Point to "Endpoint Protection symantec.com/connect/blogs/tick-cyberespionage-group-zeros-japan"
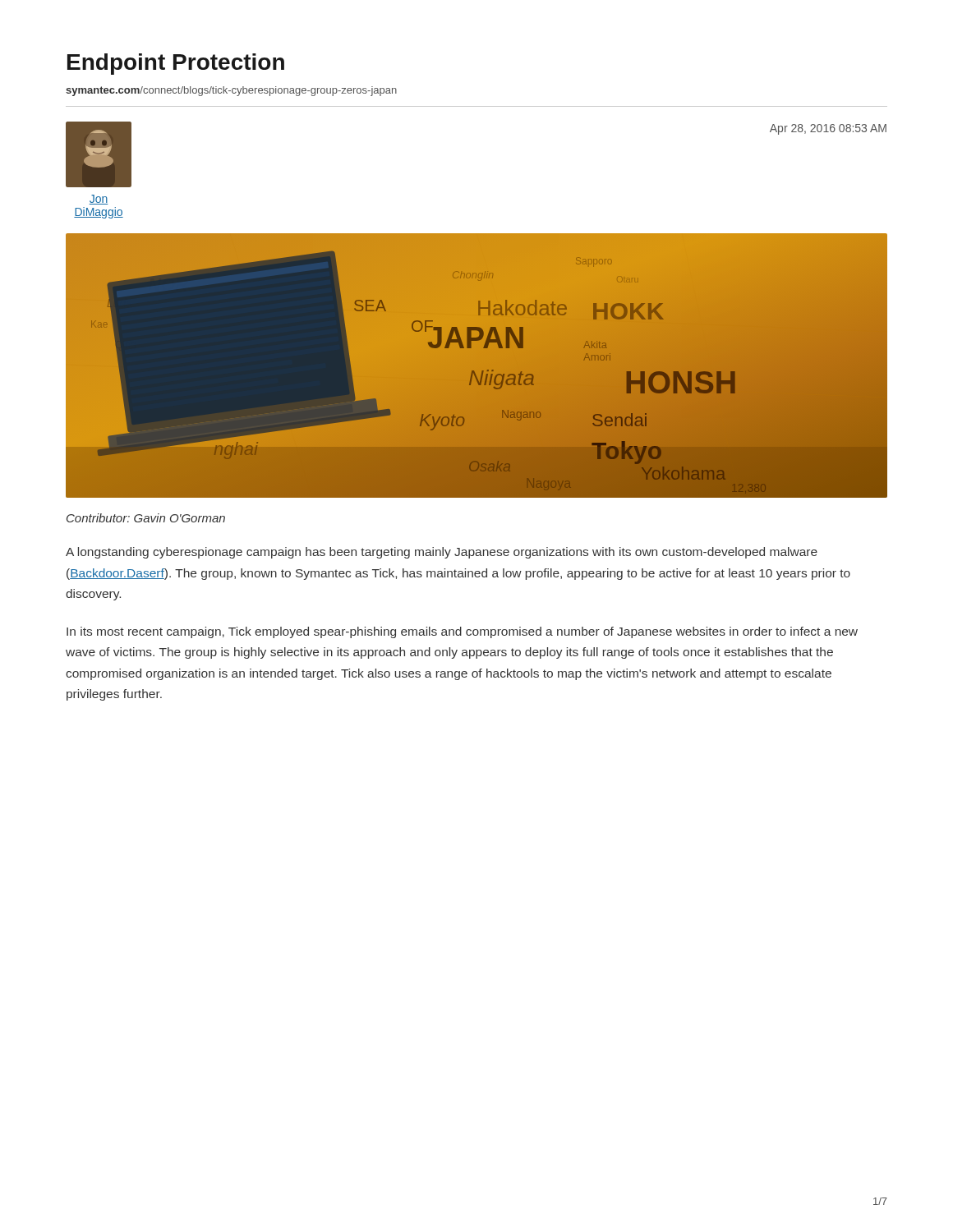953x1232 pixels. pos(176,64)
